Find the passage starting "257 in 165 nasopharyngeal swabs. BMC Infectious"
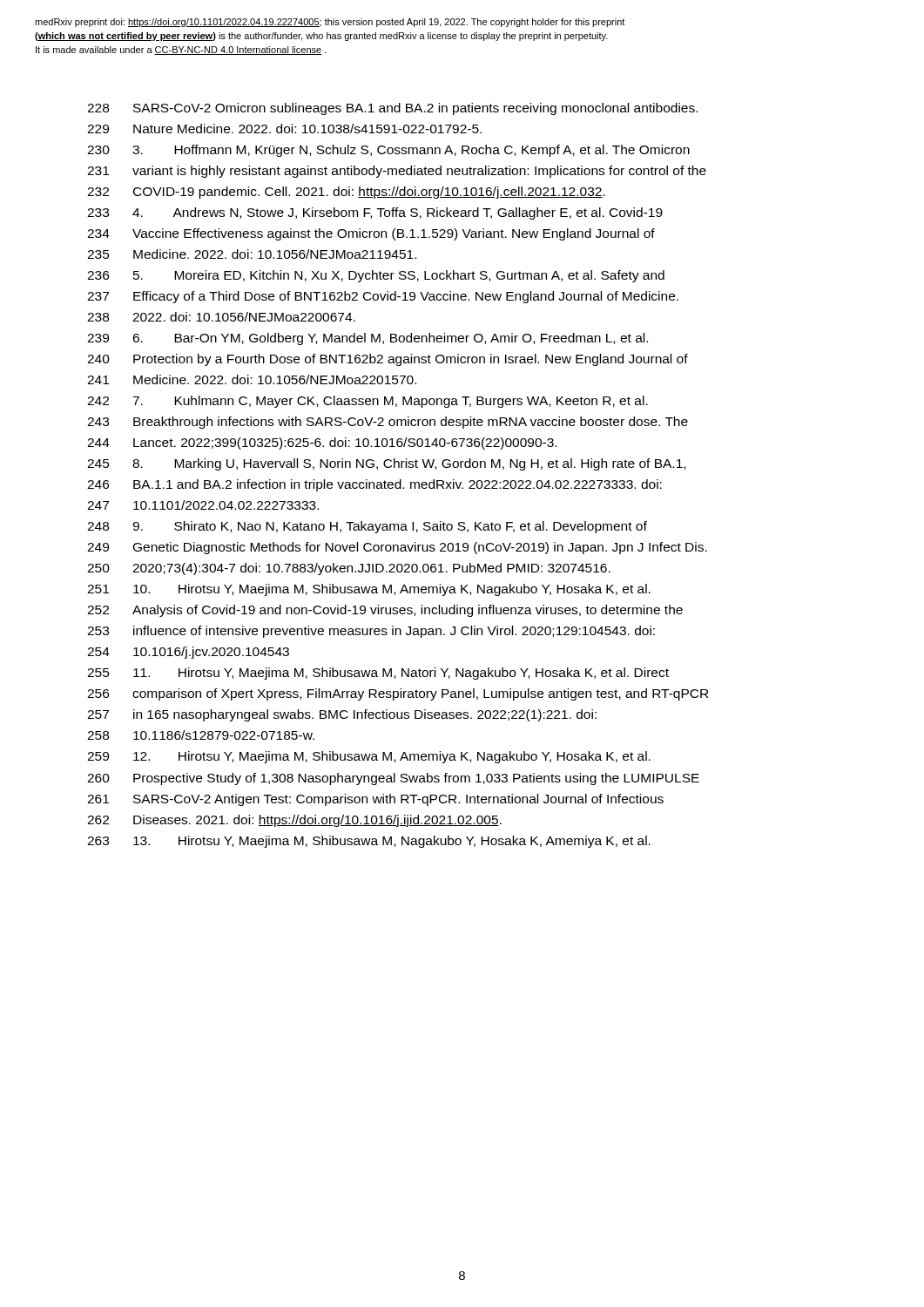This screenshot has height=1307, width=924. pos(471,715)
